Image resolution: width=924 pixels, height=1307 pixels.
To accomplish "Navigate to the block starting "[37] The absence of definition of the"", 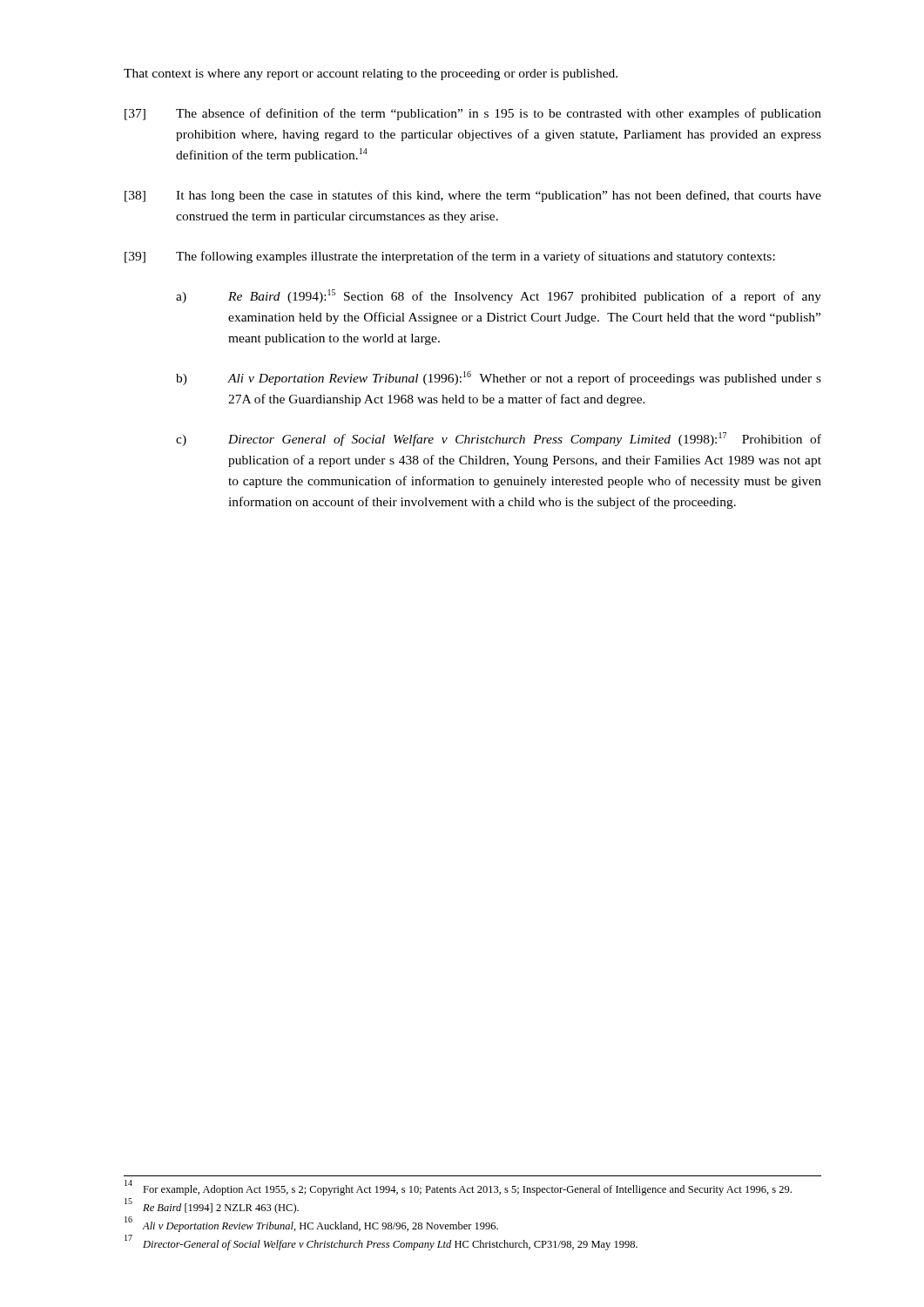I will [x=472, y=134].
